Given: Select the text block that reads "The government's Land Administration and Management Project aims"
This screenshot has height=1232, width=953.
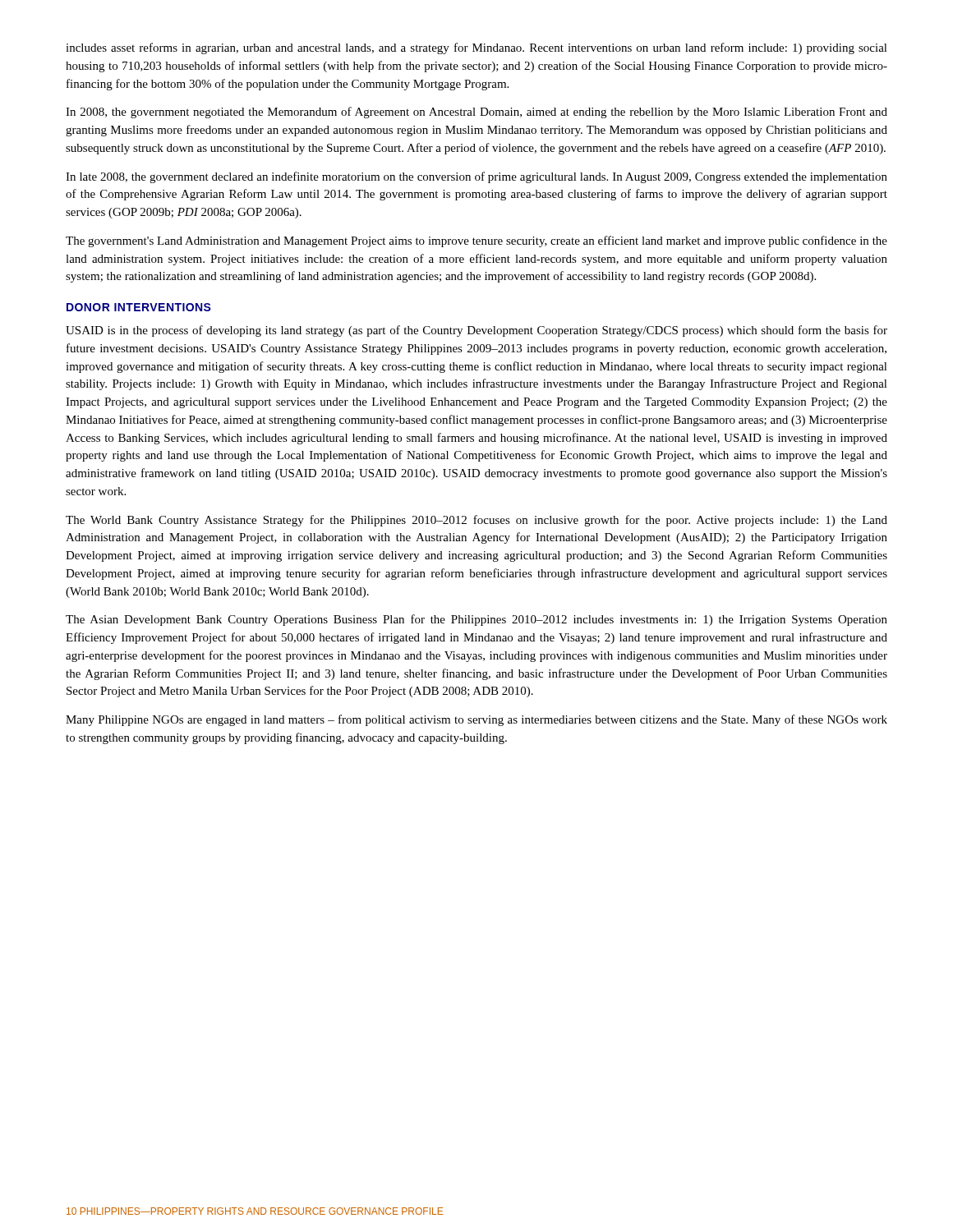Looking at the screenshot, I should (476, 259).
